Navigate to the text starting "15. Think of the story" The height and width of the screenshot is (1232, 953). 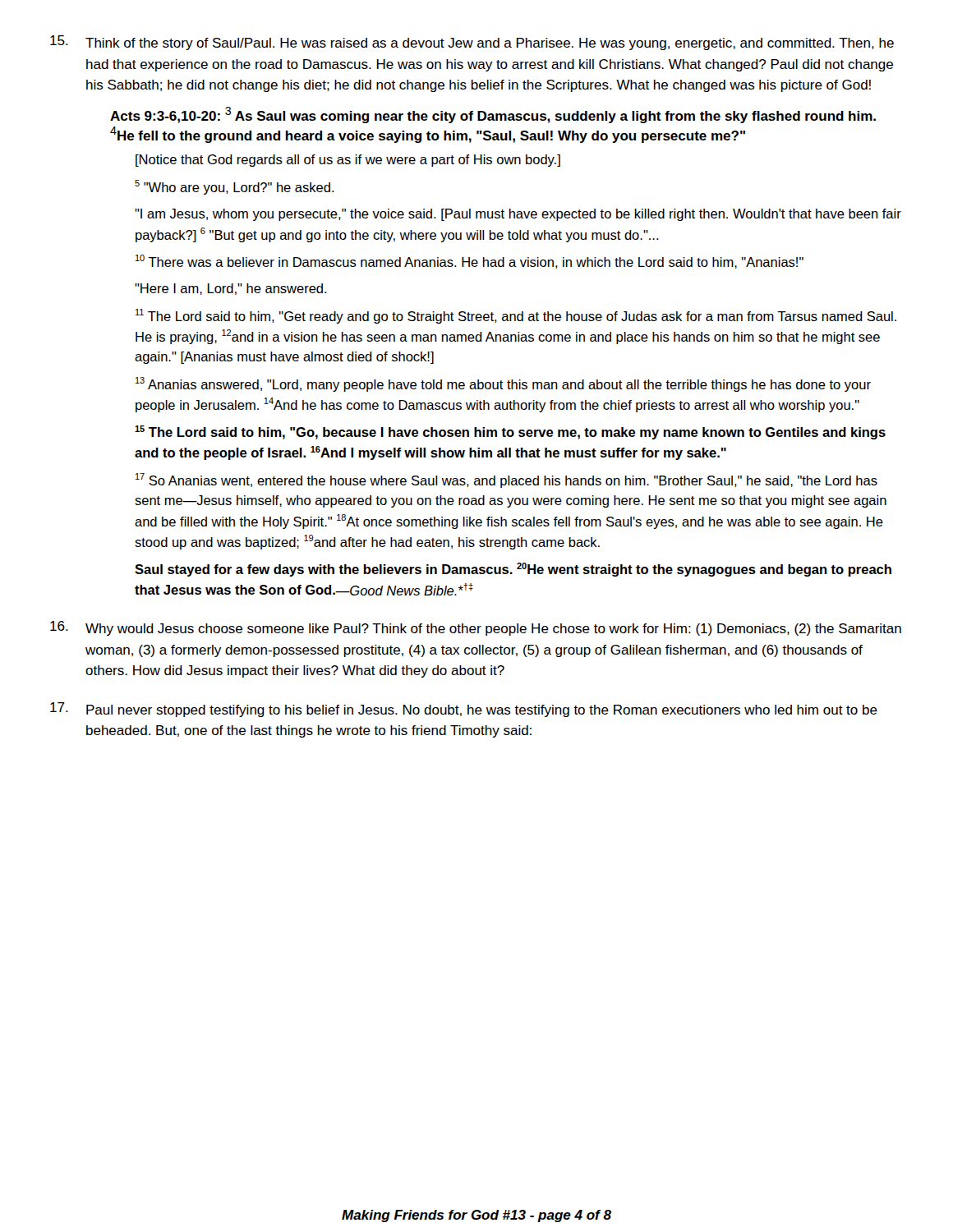point(476,320)
